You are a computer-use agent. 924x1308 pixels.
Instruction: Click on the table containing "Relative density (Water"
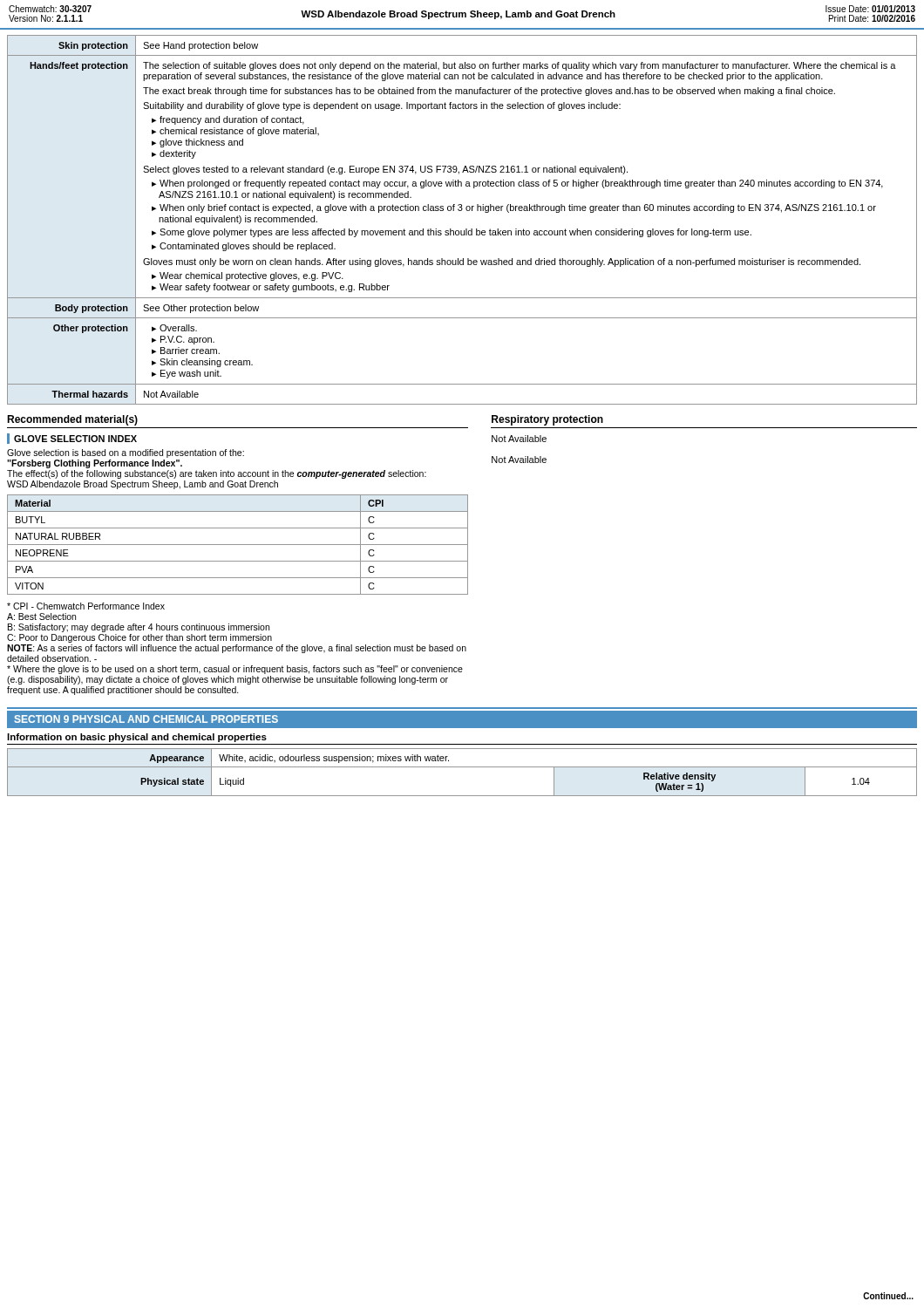[x=462, y=772]
